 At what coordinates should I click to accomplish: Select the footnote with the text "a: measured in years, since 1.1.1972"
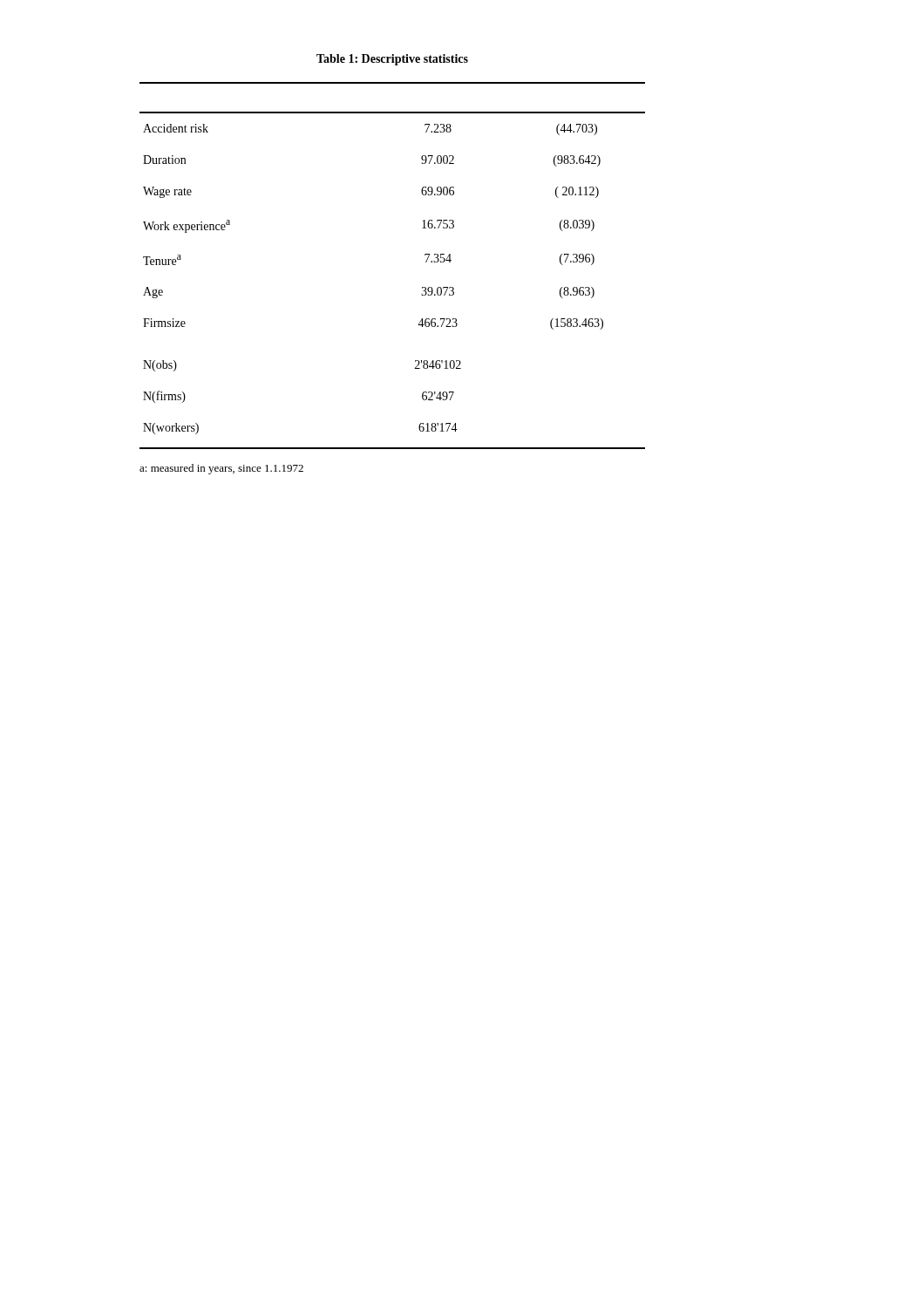click(x=222, y=468)
